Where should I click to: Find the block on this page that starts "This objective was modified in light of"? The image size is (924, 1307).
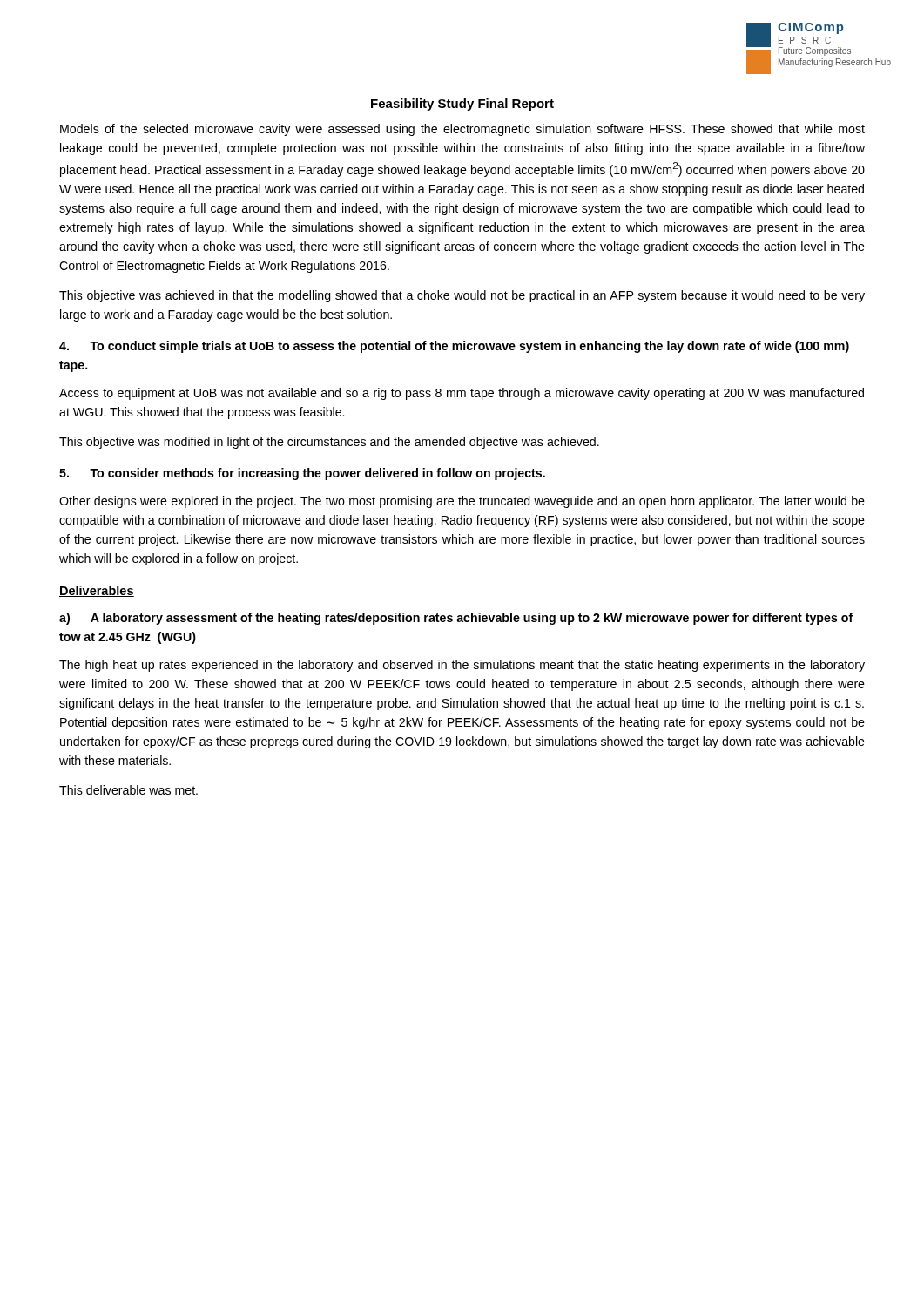pyautogui.click(x=329, y=442)
